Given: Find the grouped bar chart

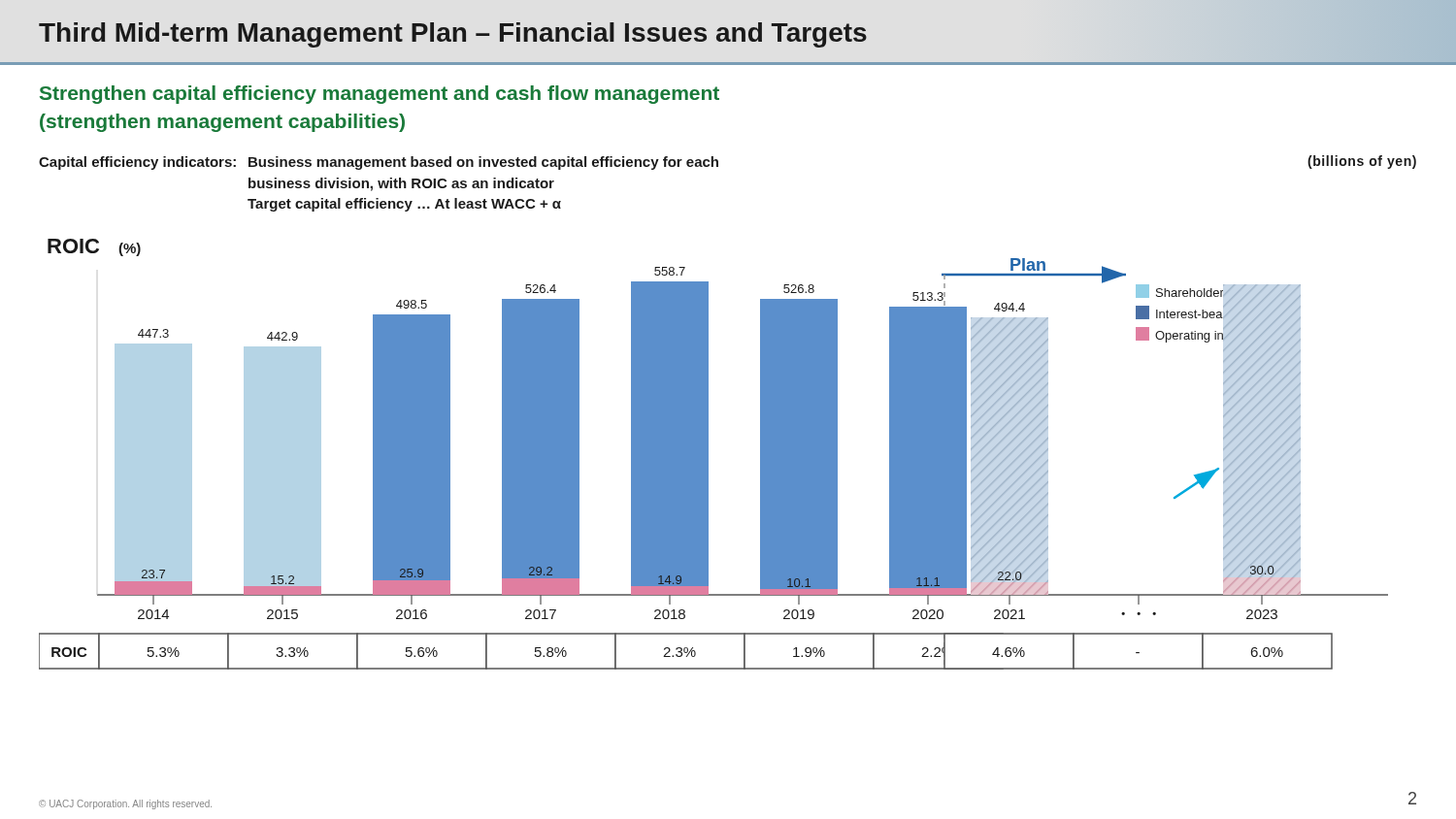Looking at the screenshot, I should coord(728,454).
